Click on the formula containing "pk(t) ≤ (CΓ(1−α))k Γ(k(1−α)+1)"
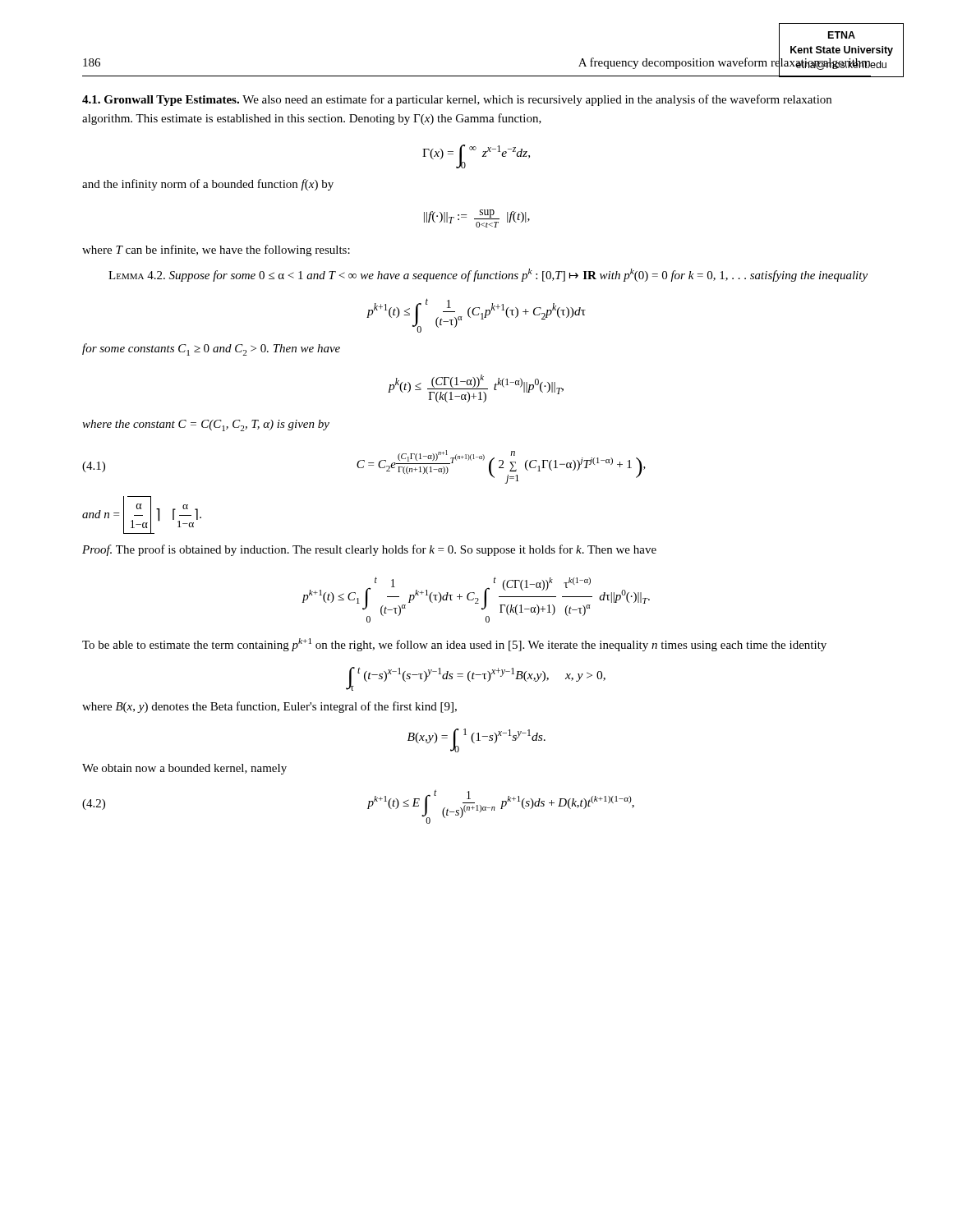This screenshot has width=953, height=1232. point(476,387)
